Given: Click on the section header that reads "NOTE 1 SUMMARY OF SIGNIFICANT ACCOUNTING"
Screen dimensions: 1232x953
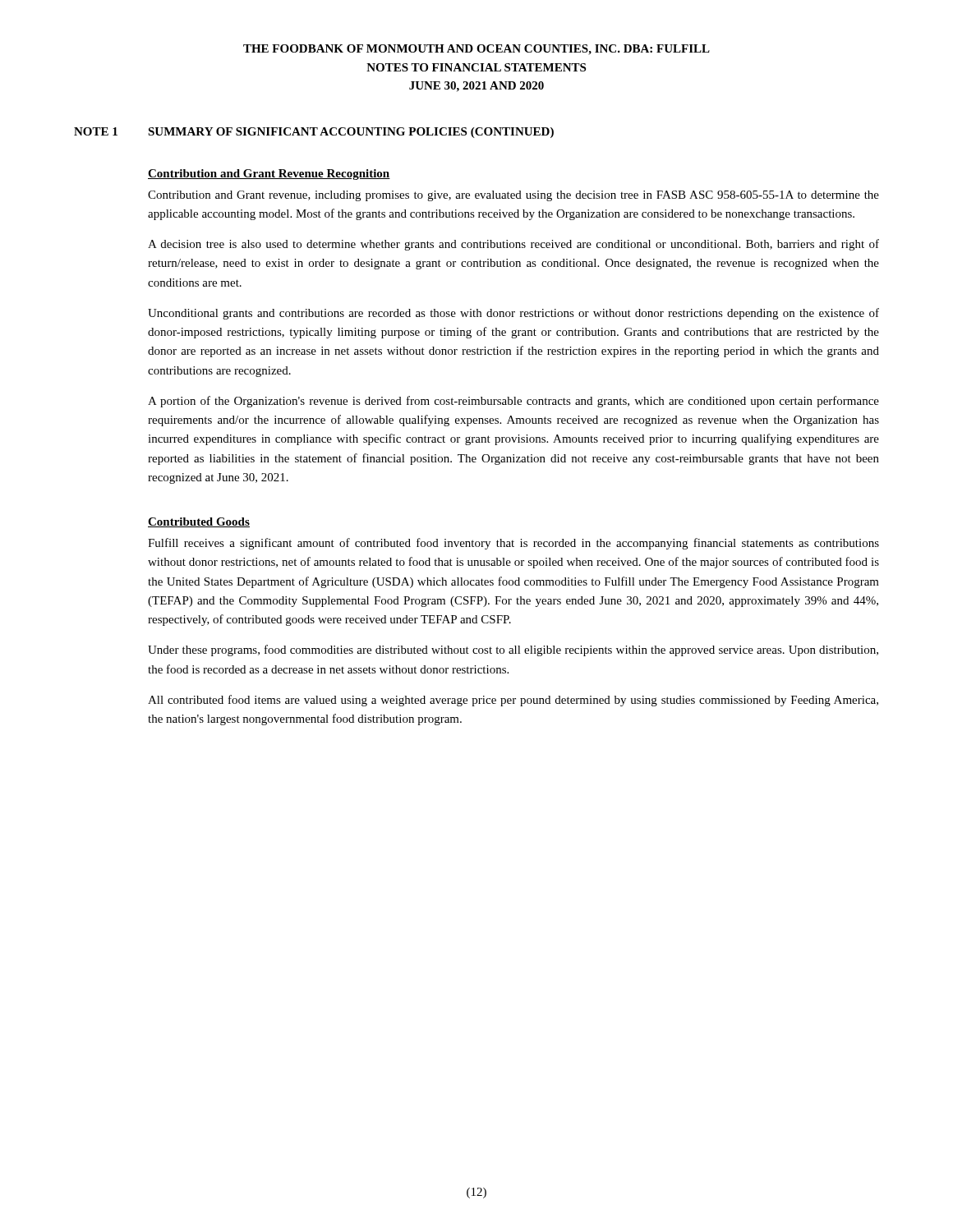Looking at the screenshot, I should (314, 131).
